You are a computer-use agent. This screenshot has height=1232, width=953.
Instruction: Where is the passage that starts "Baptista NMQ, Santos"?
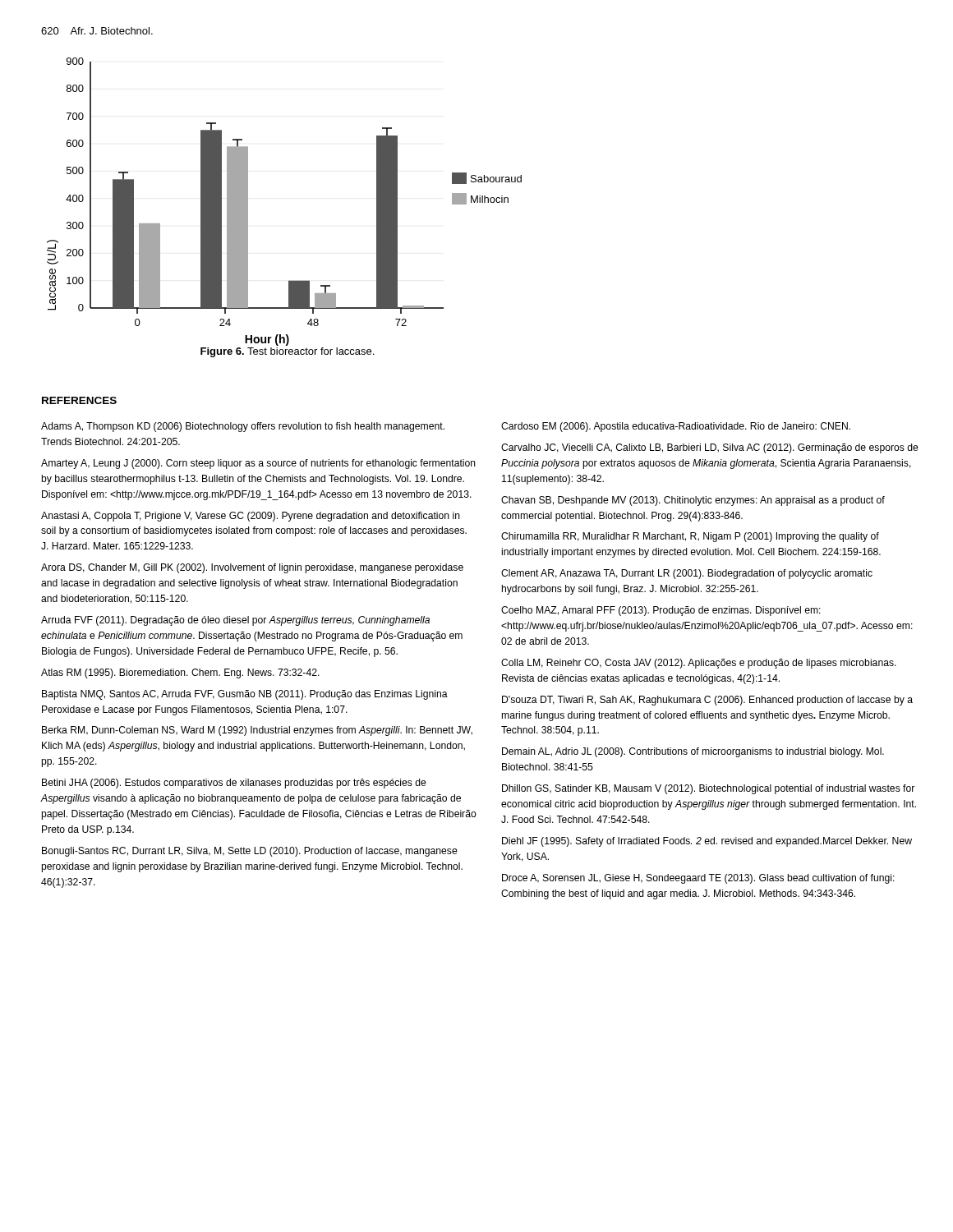(244, 701)
